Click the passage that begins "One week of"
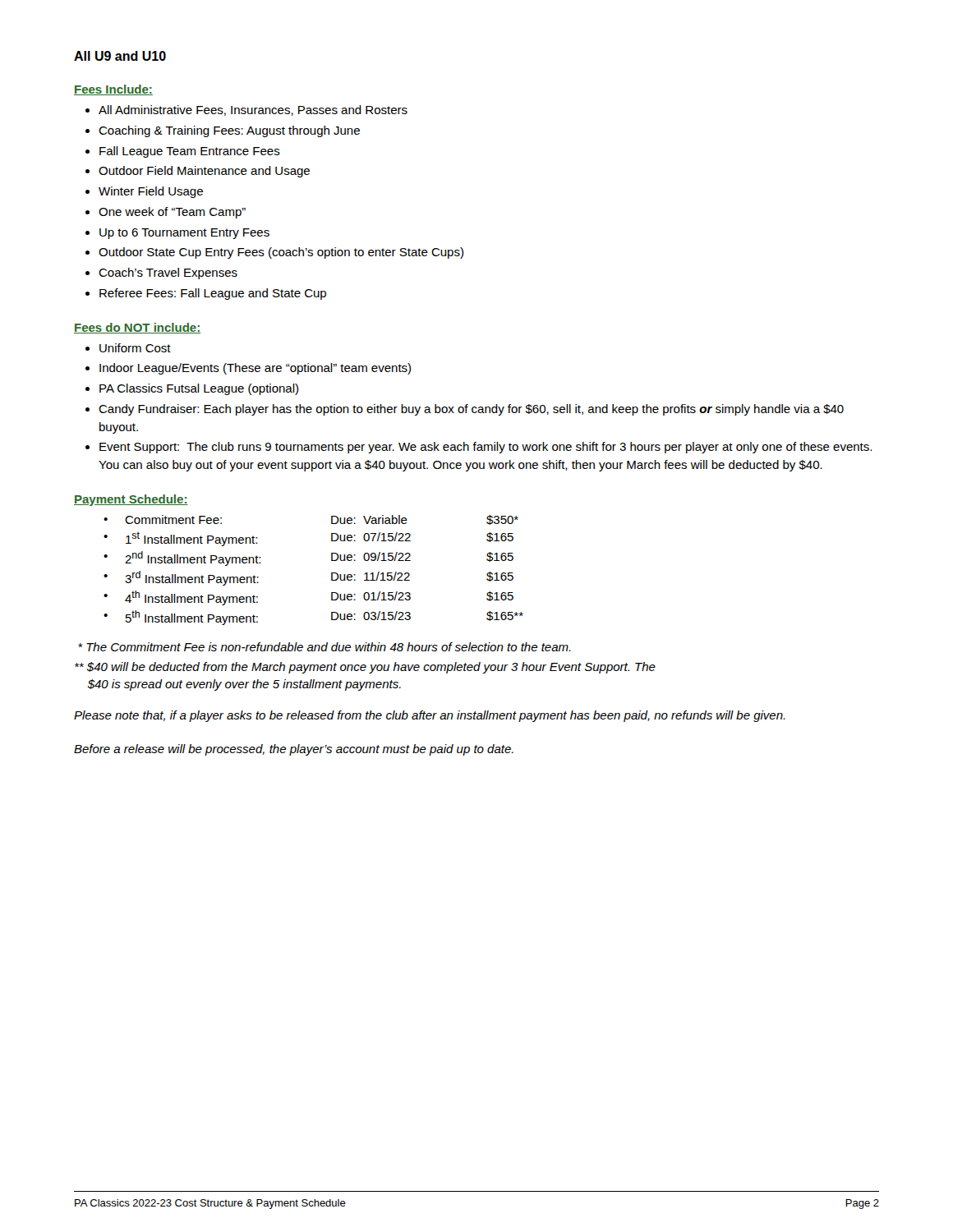This screenshot has width=953, height=1232. pyautogui.click(x=172, y=213)
